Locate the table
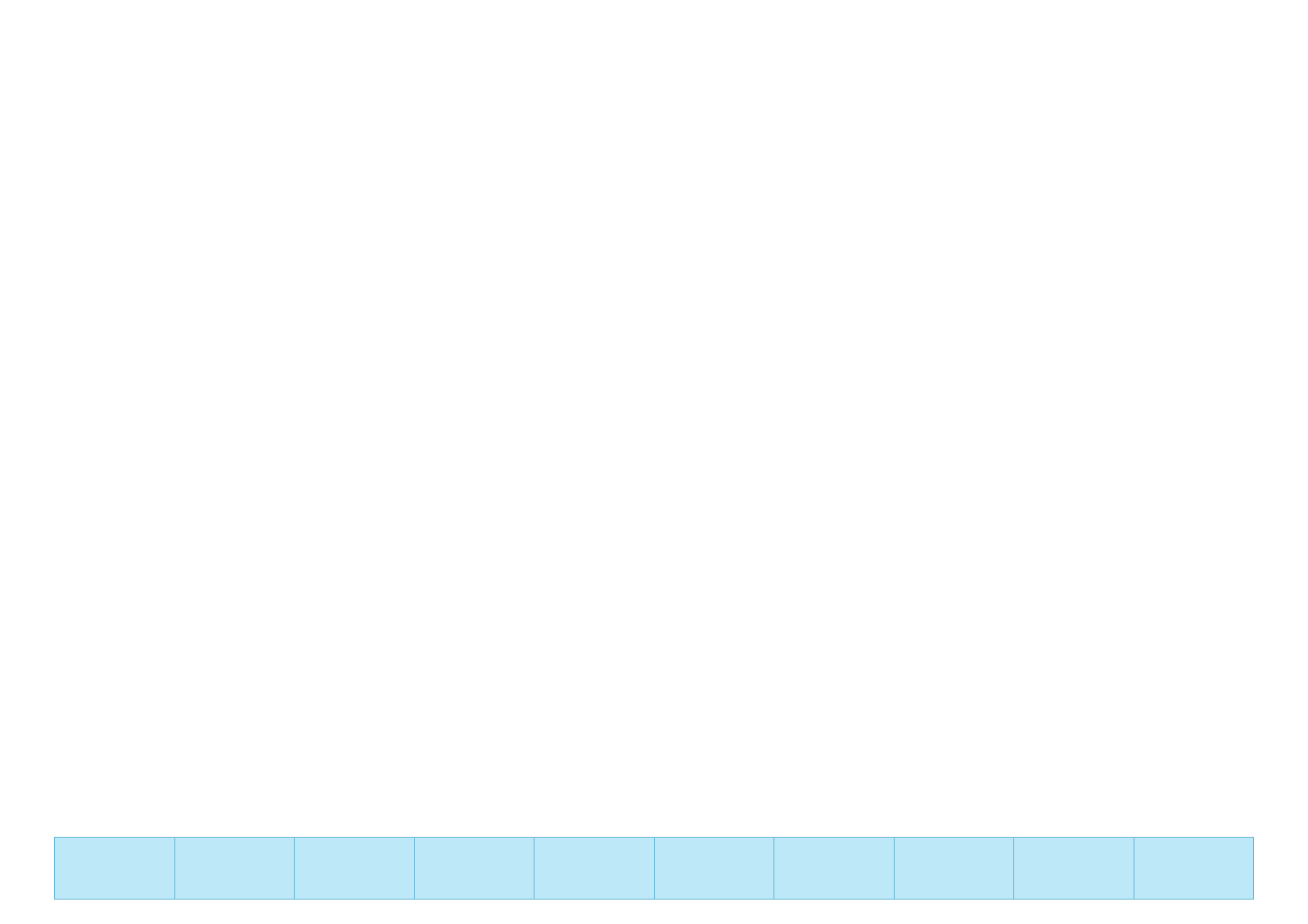Screen dimensions: 924x1308 [654, 868]
